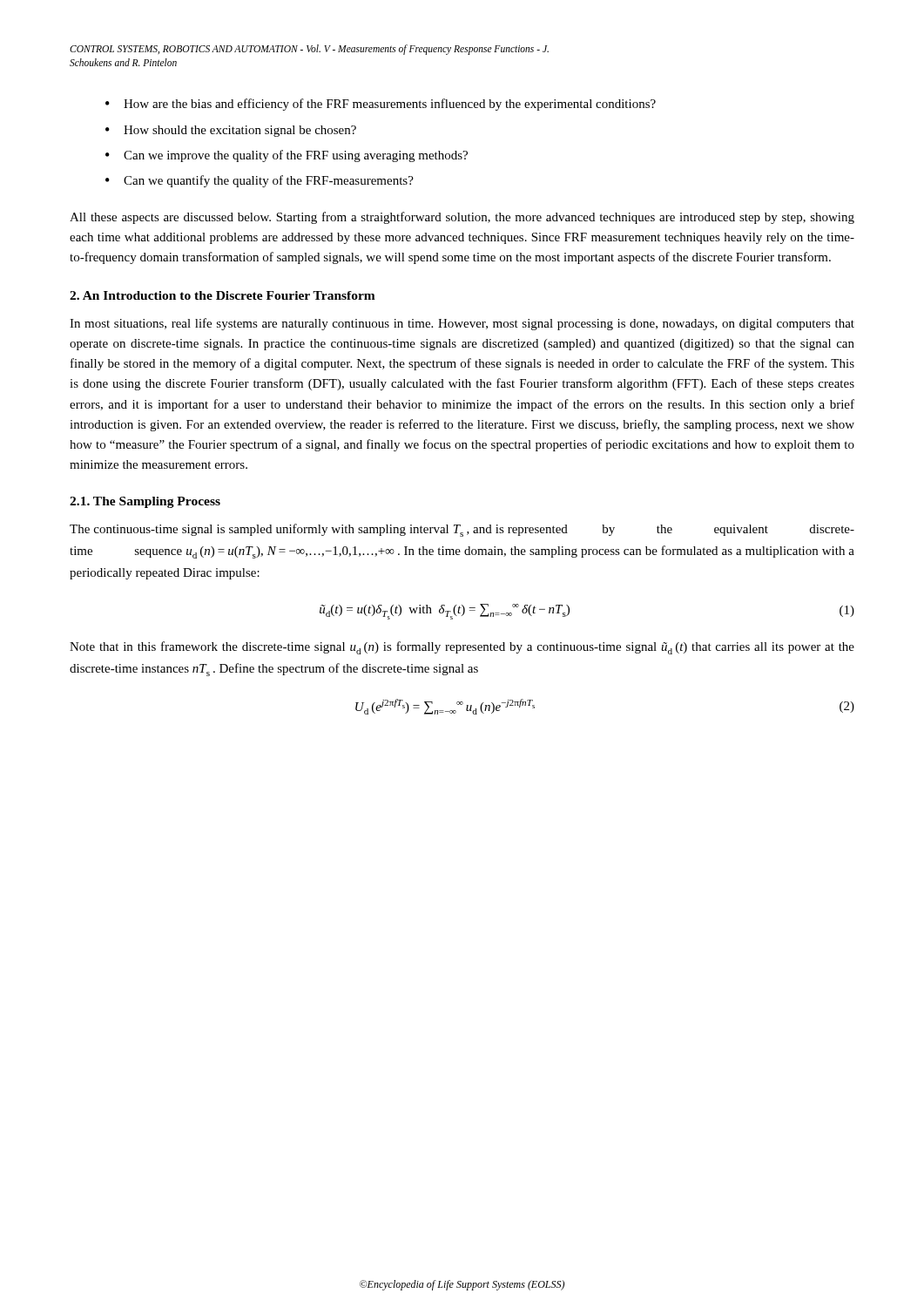The height and width of the screenshot is (1307, 924).
Task: Find the section header that reads "2. An Introduction to the"
Action: (x=222, y=295)
